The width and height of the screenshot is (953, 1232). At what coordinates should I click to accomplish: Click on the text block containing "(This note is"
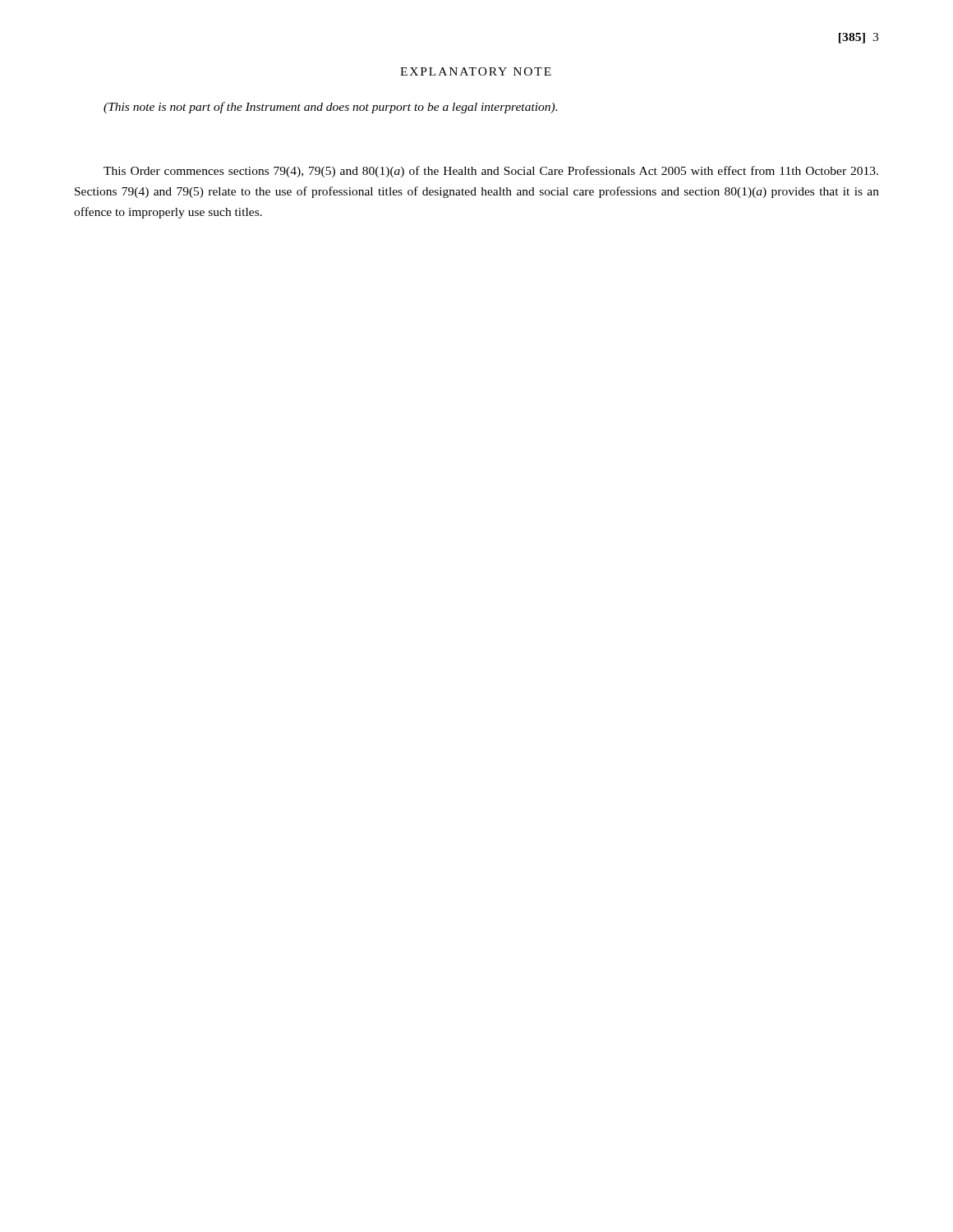coord(331,106)
